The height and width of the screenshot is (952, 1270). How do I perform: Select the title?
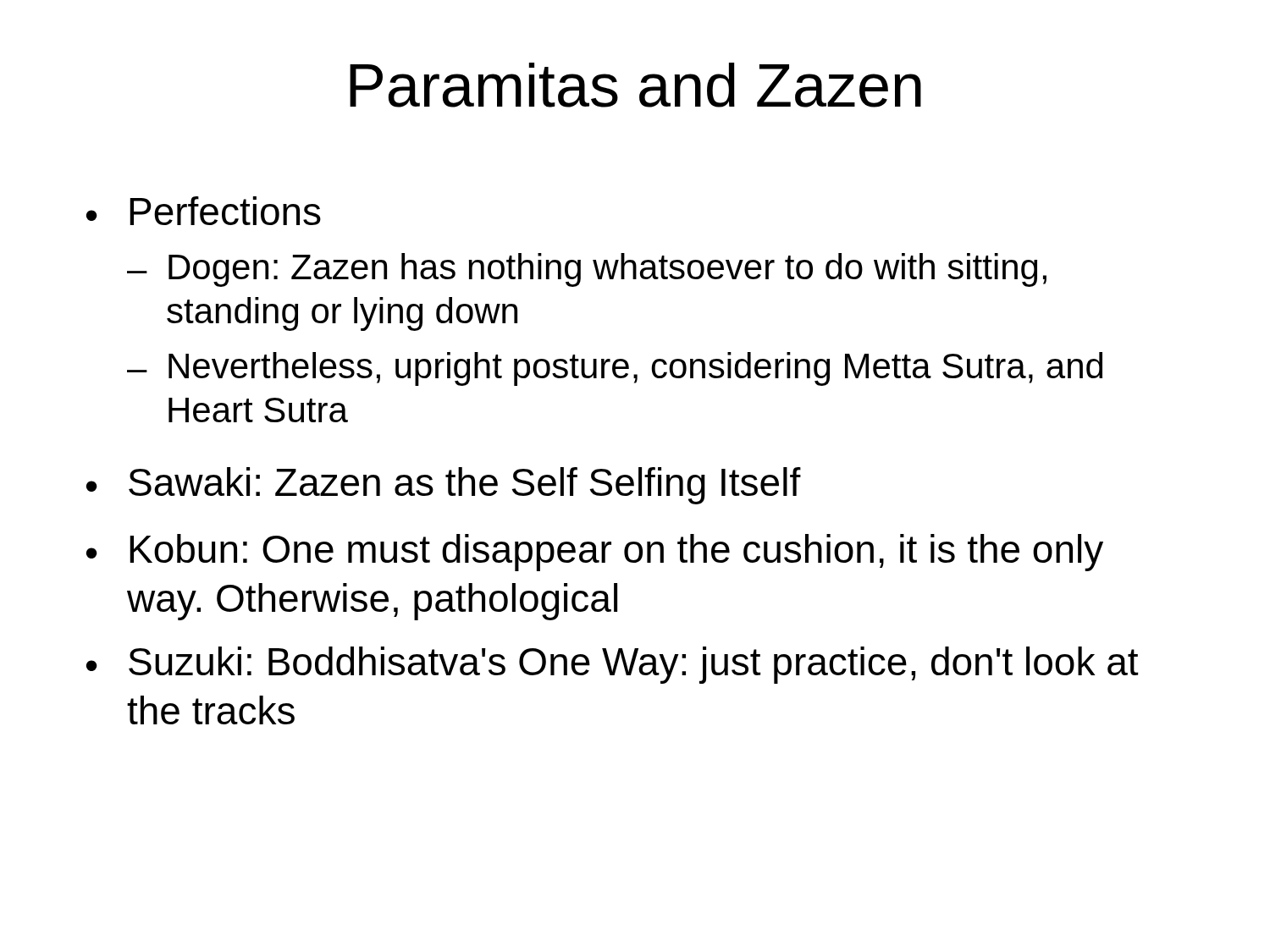(x=635, y=85)
